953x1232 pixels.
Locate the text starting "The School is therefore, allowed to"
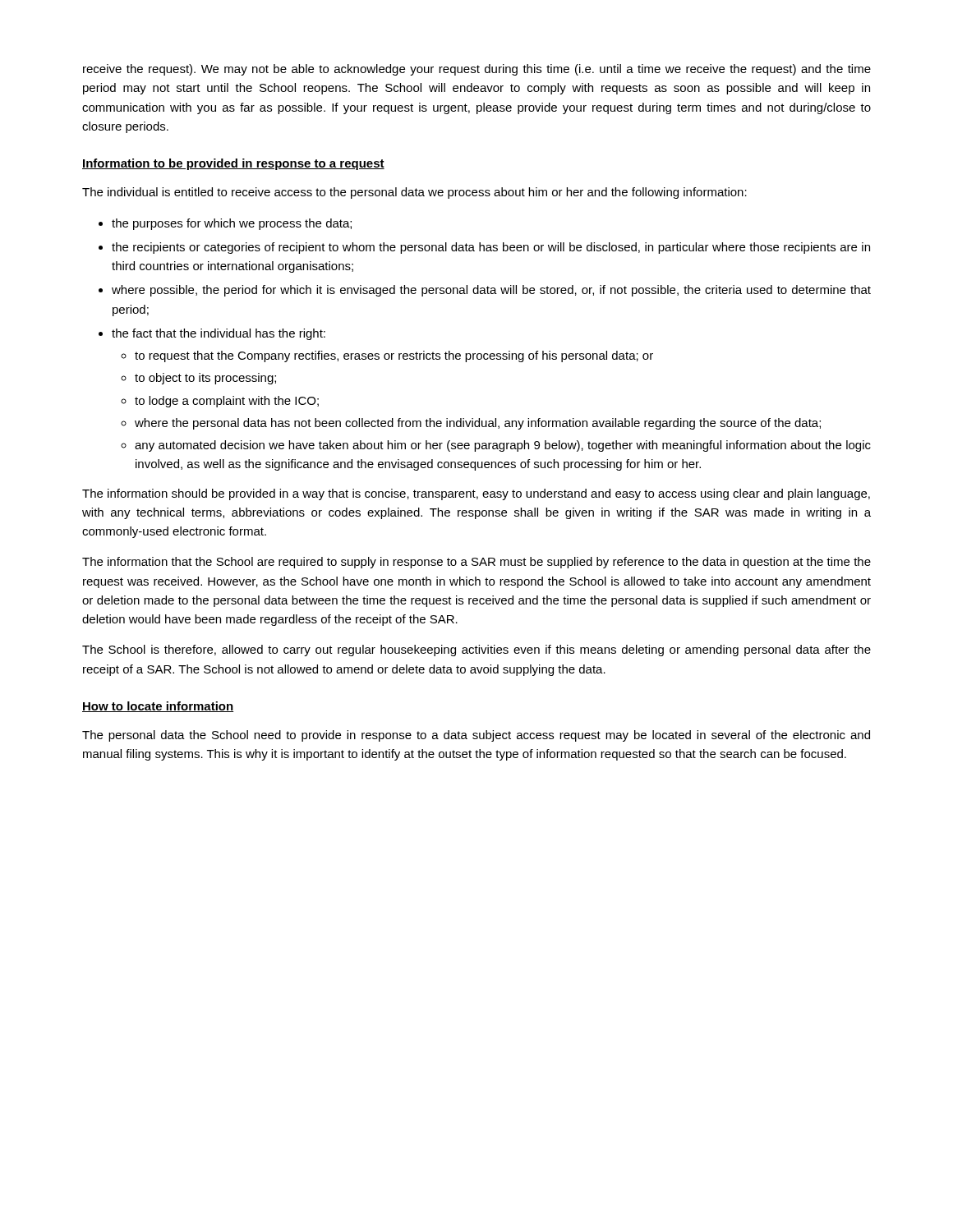coord(476,659)
